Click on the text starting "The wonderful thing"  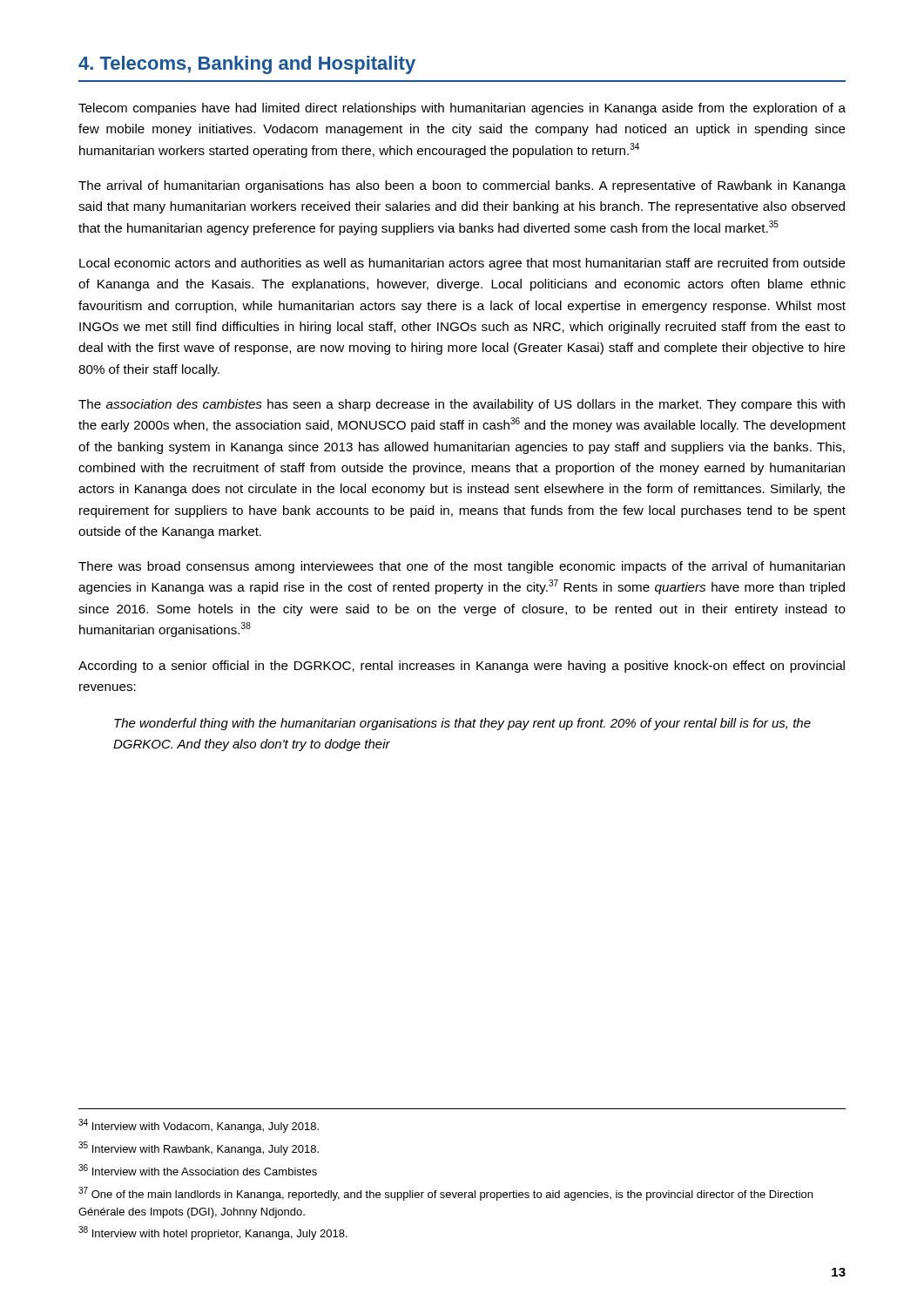pyautogui.click(x=462, y=733)
